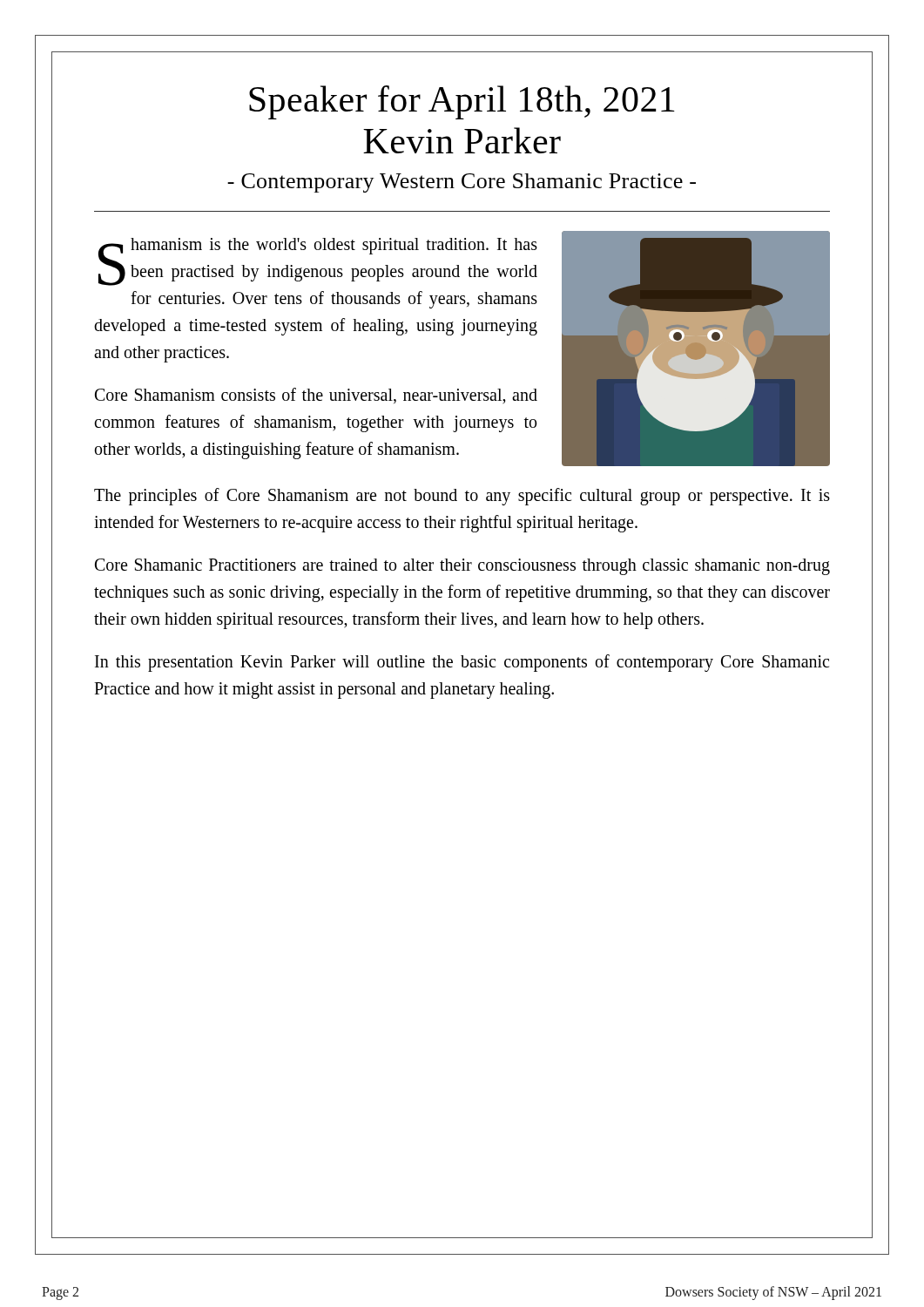Navigate to the passage starting "Speaker for April 18th, 2021 Kevin Parker -"
The height and width of the screenshot is (1307, 924).
click(x=462, y=137)
